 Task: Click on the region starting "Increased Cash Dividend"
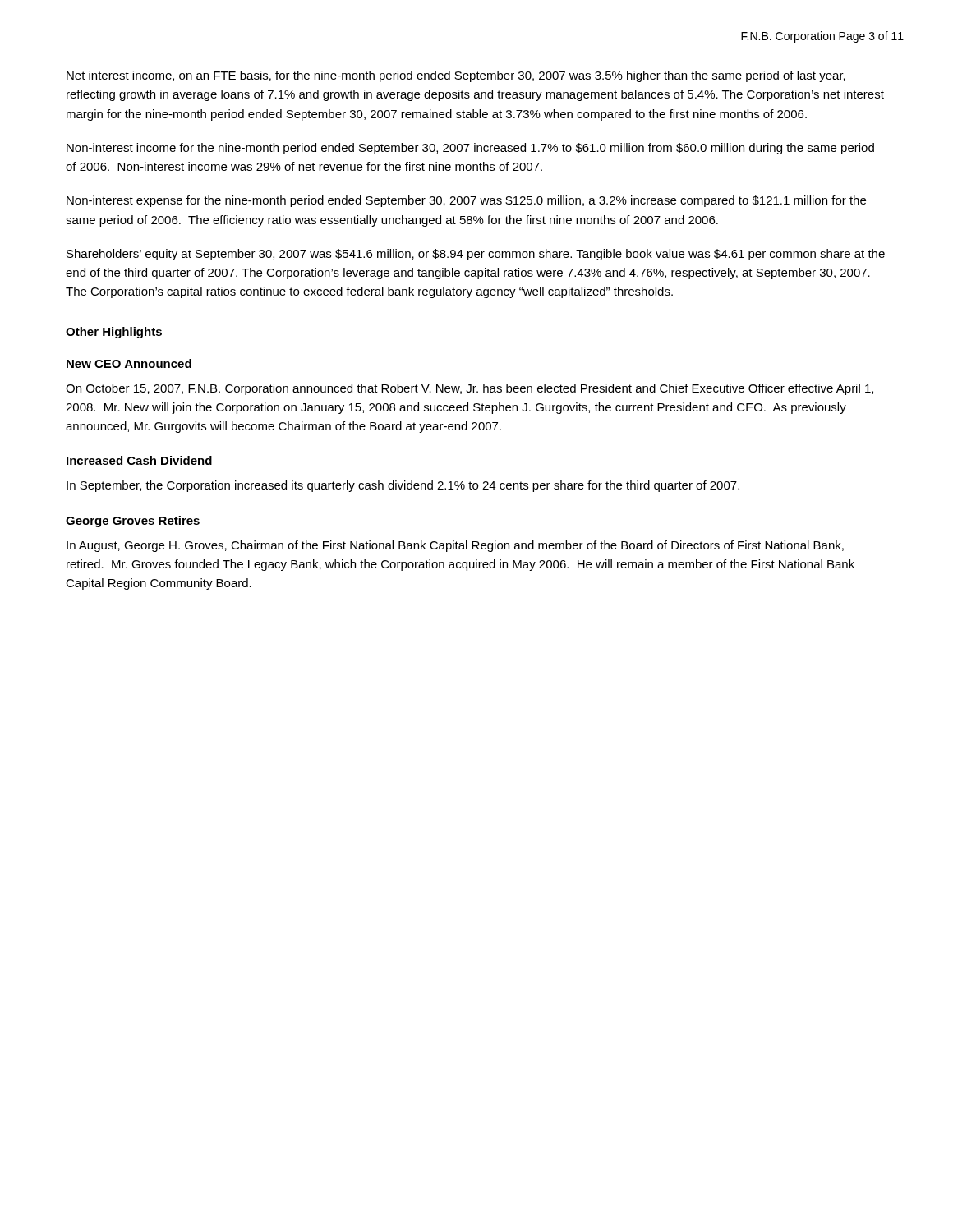point(139,461)
